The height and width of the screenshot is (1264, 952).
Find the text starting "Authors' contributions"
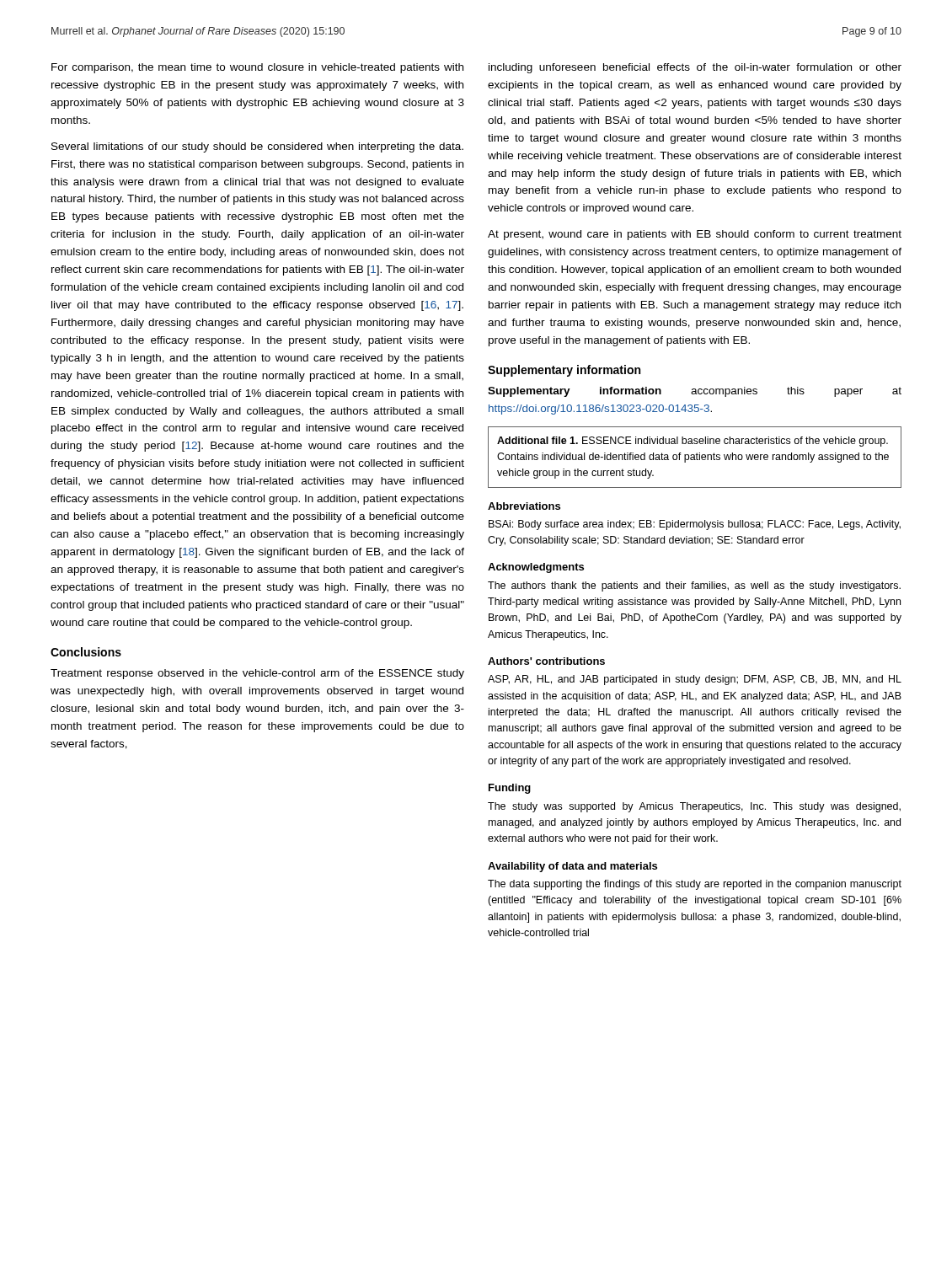coord(547,661)
